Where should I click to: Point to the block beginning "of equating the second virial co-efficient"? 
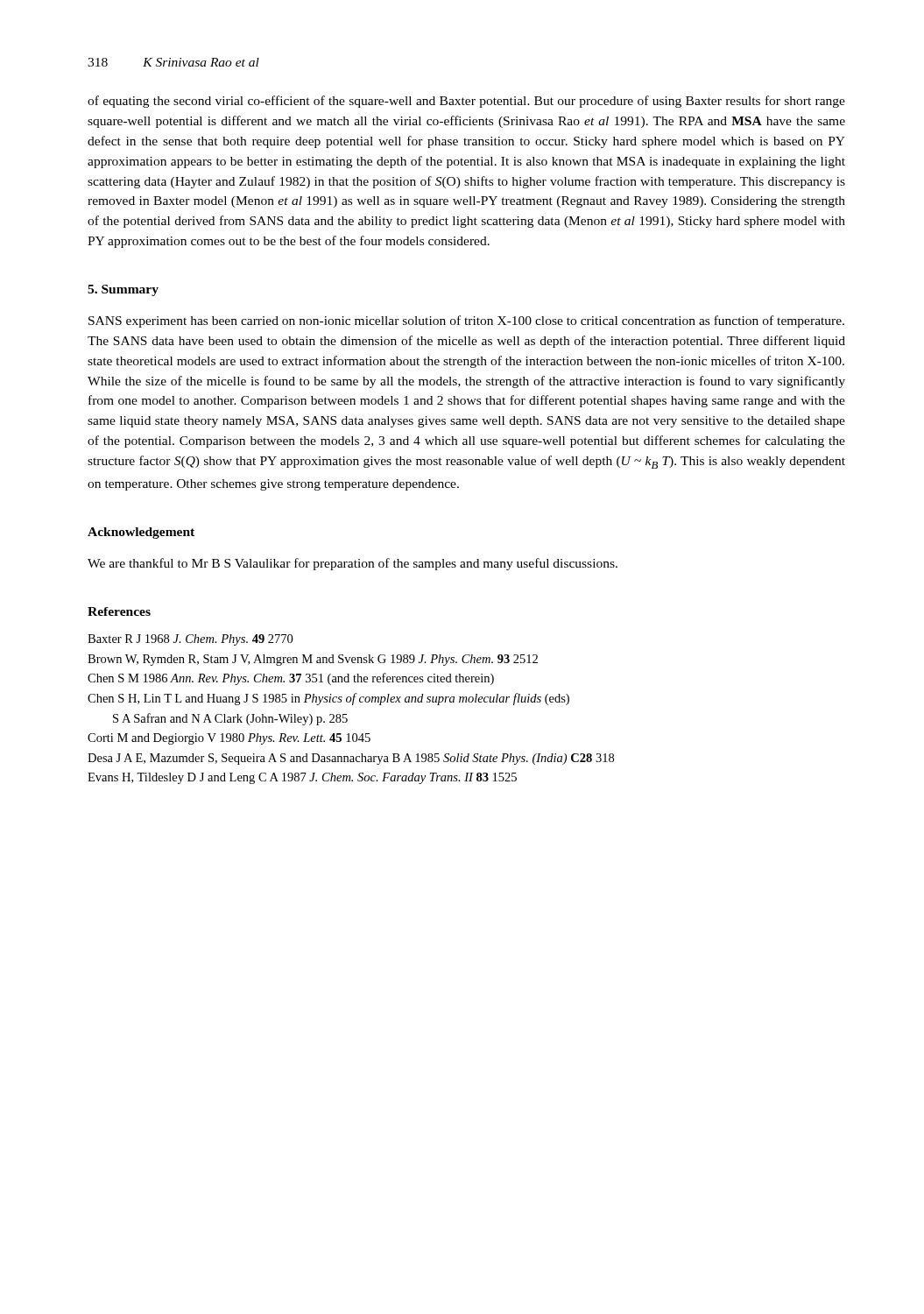coord(466,171)
